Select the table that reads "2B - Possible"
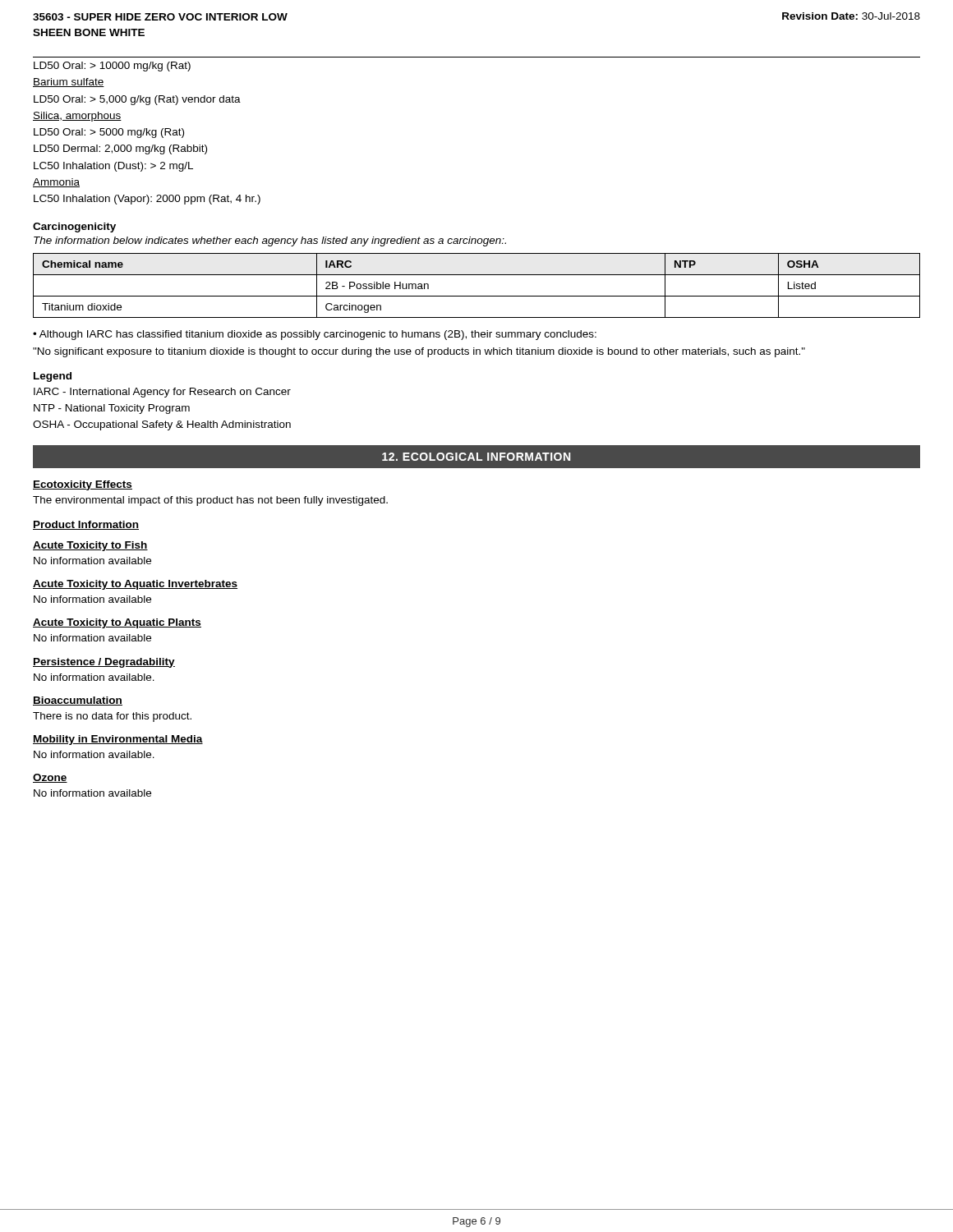This screenshot has height=1232, width=953. click(476, 286)
